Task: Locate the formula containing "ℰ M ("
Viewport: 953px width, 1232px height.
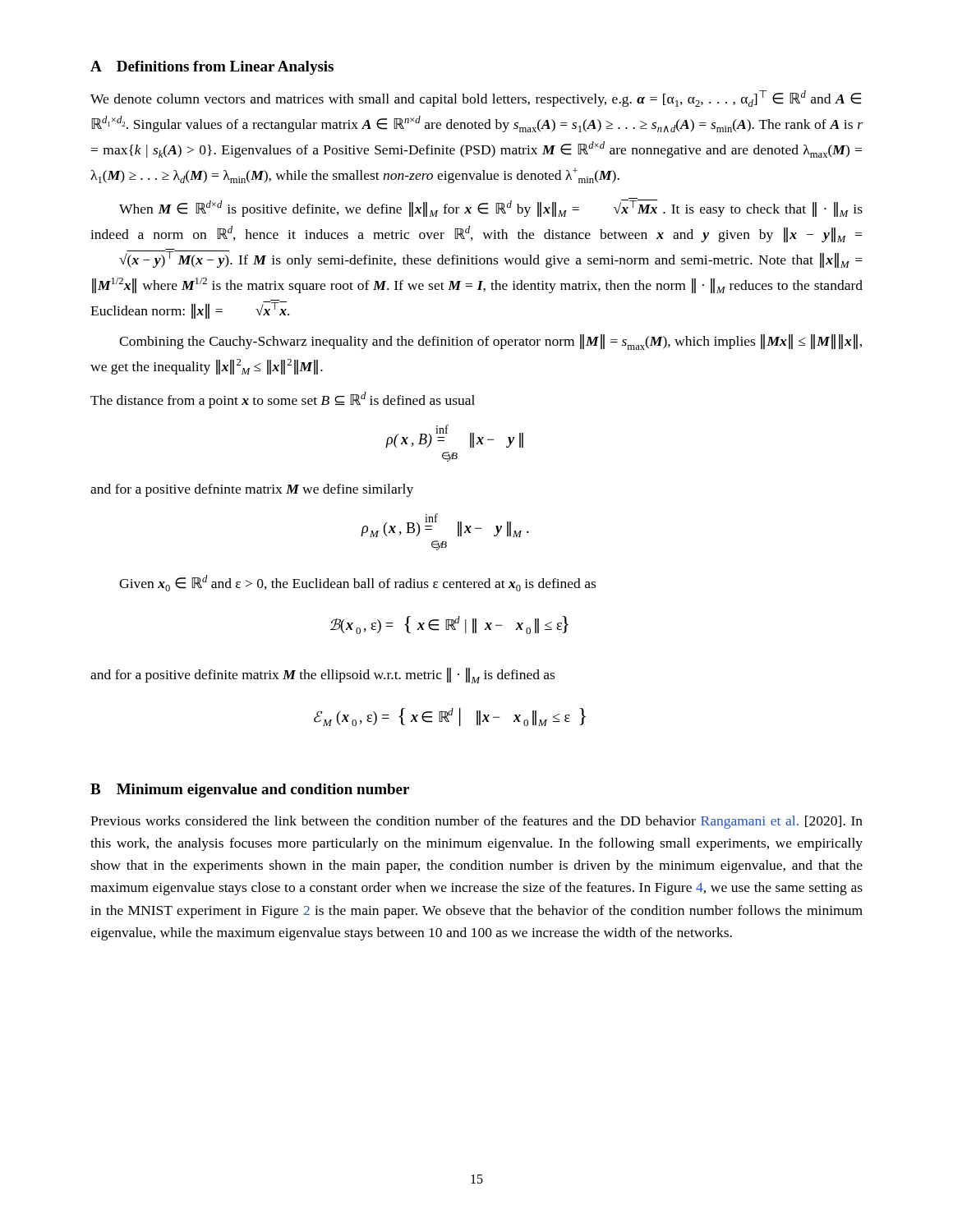Action: point(476,721)
